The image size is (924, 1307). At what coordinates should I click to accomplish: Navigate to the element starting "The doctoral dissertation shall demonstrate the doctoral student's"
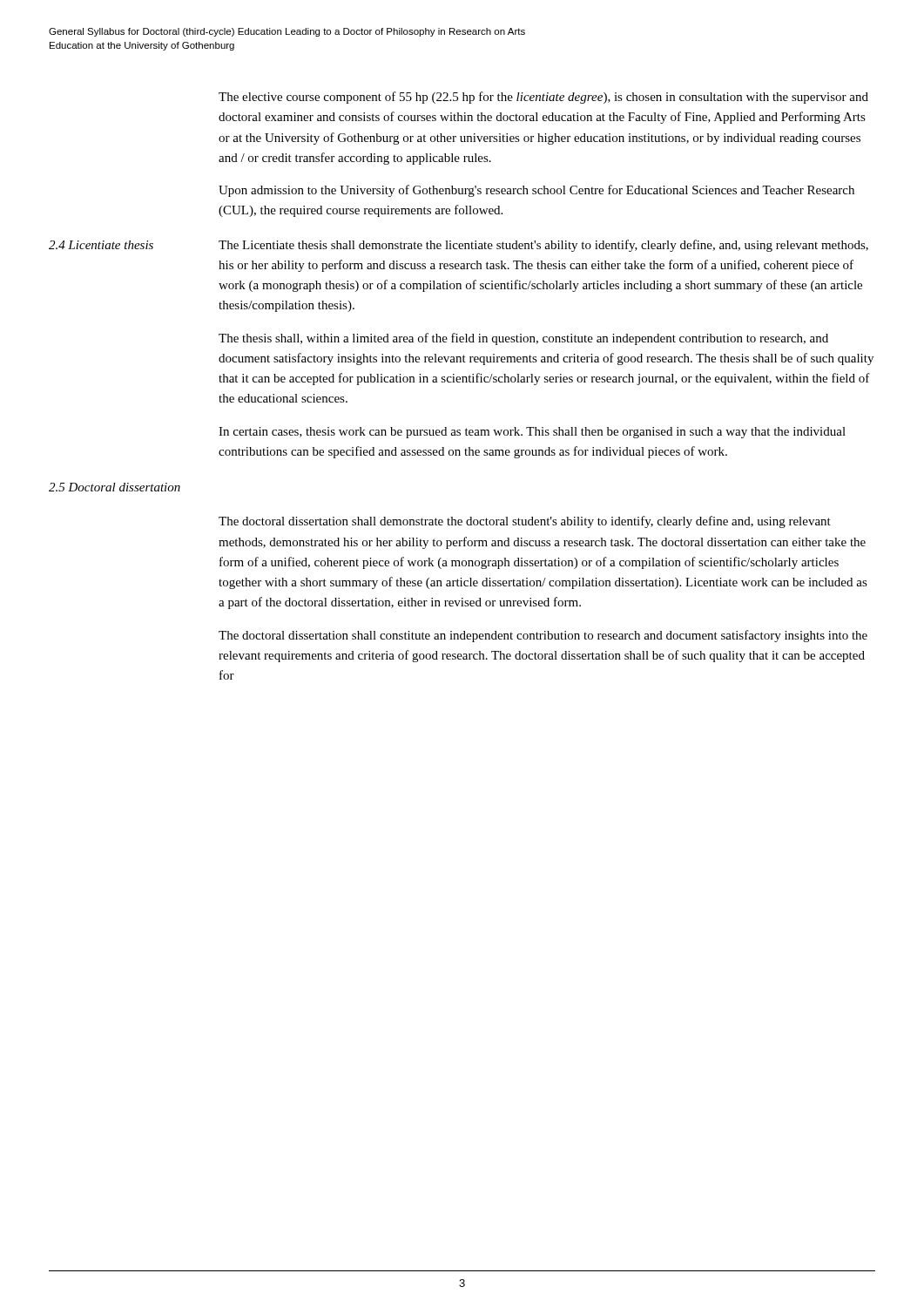coord(547,599)
